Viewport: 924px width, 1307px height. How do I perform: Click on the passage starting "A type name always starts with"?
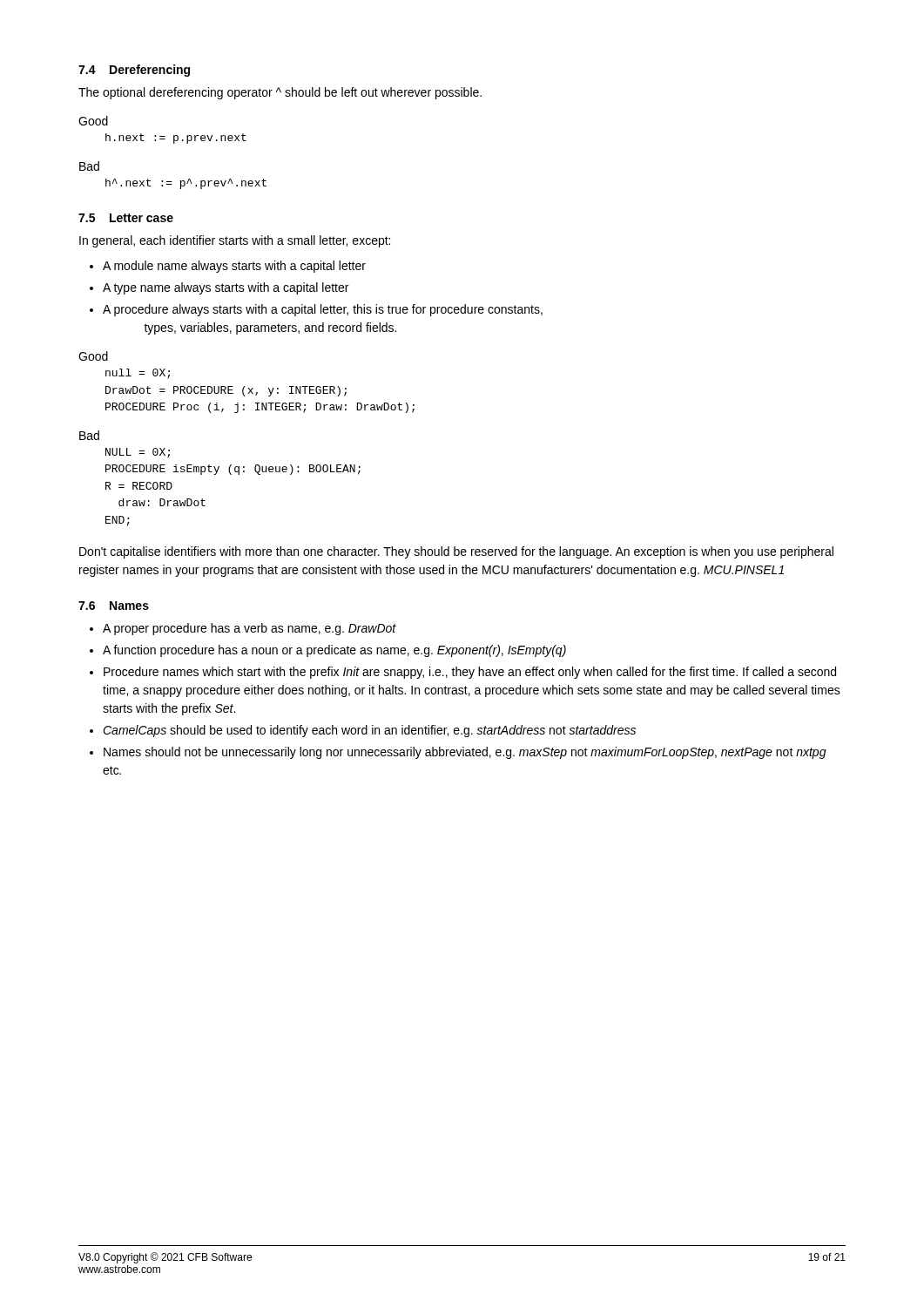click(x=219, y=288)
